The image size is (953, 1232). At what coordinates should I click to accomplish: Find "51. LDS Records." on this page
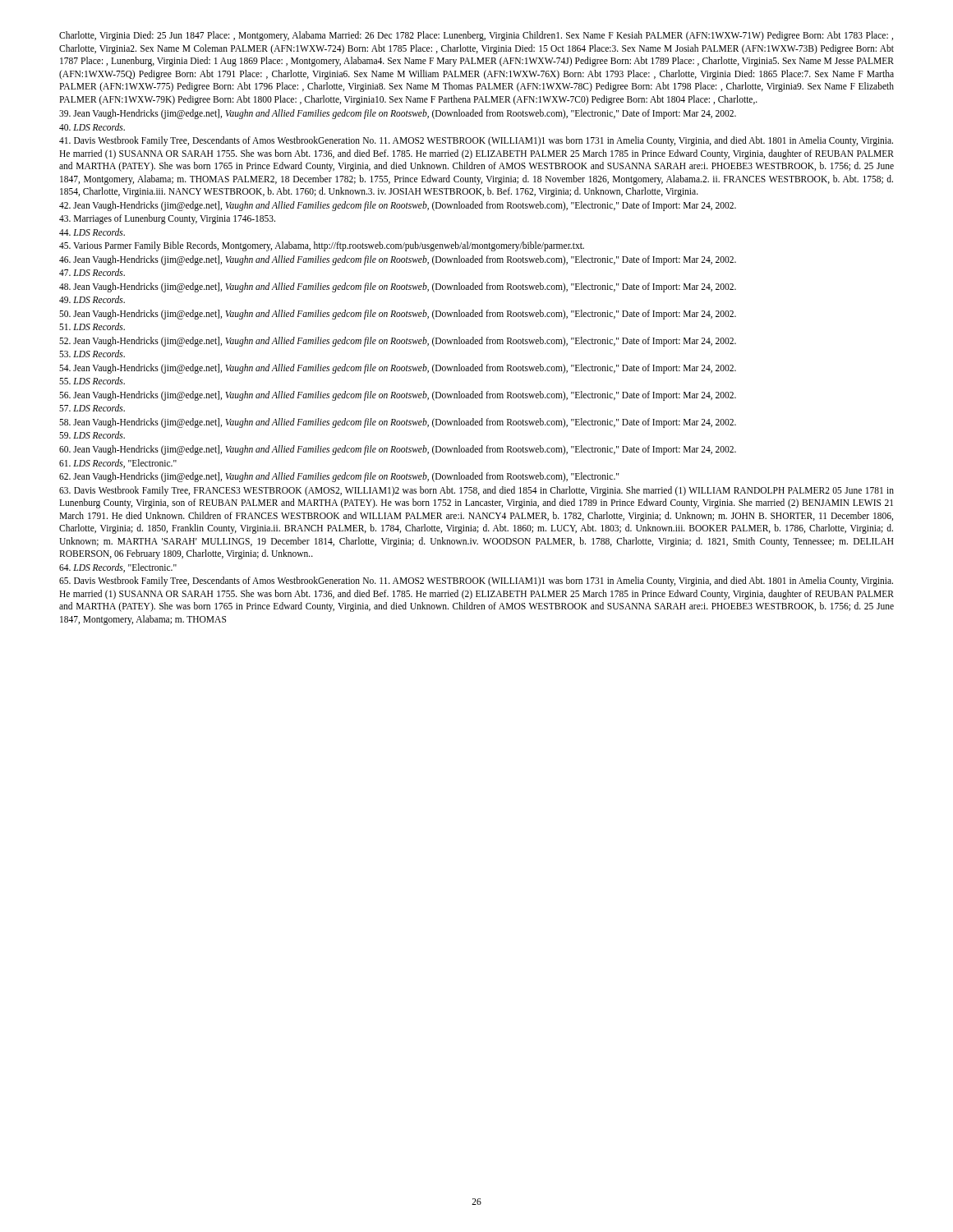92,327
